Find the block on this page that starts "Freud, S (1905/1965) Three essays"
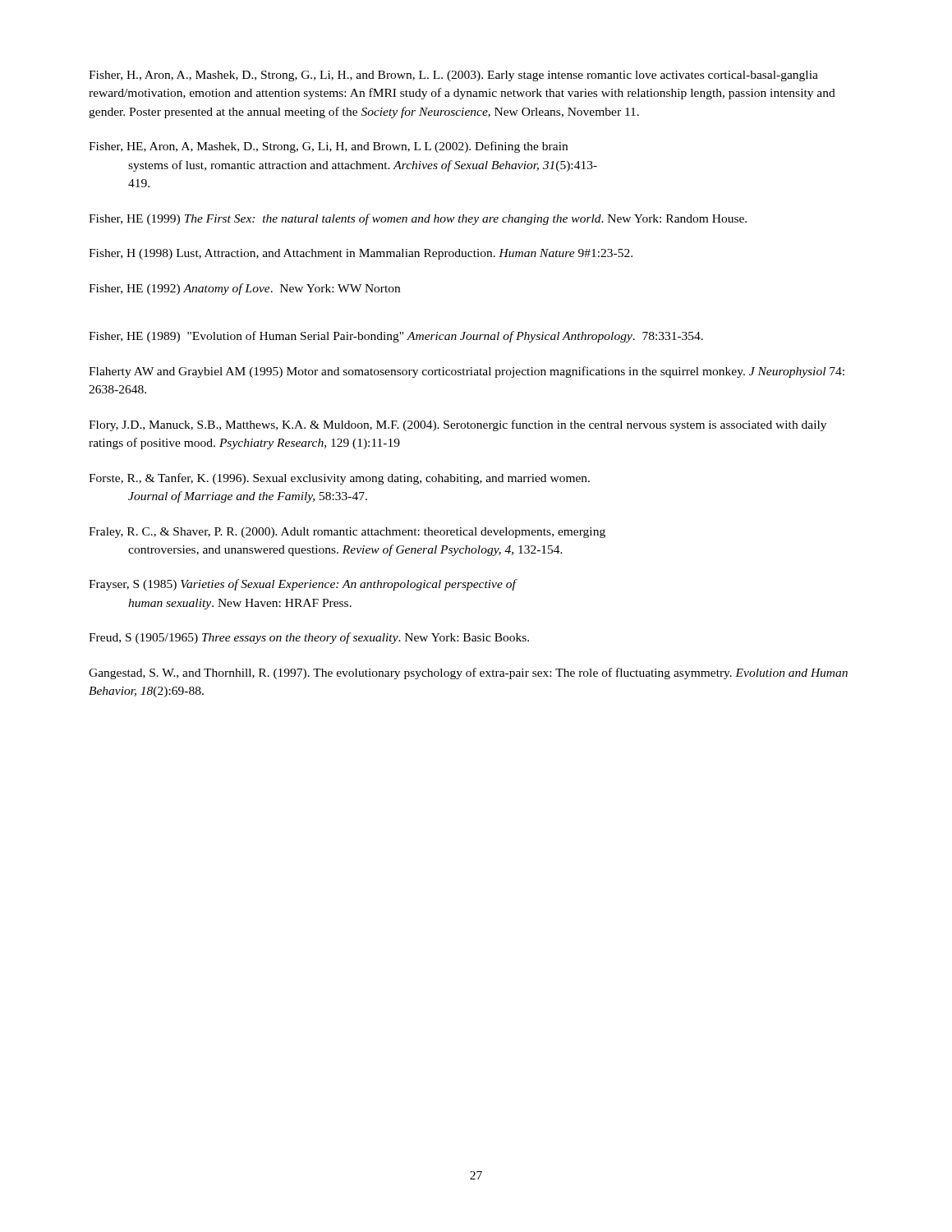952x1232 pixels. point(309,637)
